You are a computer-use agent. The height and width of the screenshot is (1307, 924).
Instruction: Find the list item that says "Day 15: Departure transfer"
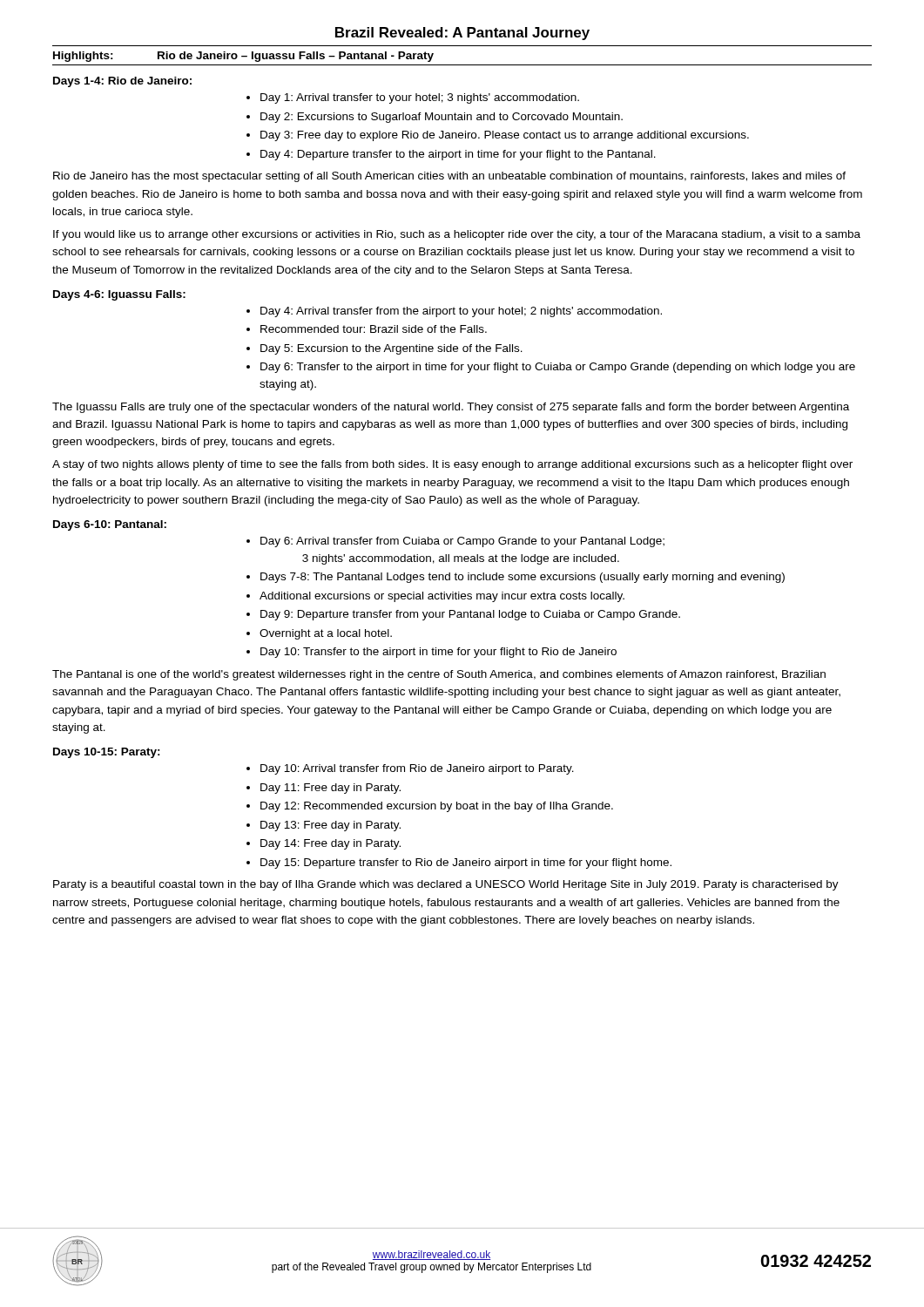pyautogui.click(x=466, y=862)
